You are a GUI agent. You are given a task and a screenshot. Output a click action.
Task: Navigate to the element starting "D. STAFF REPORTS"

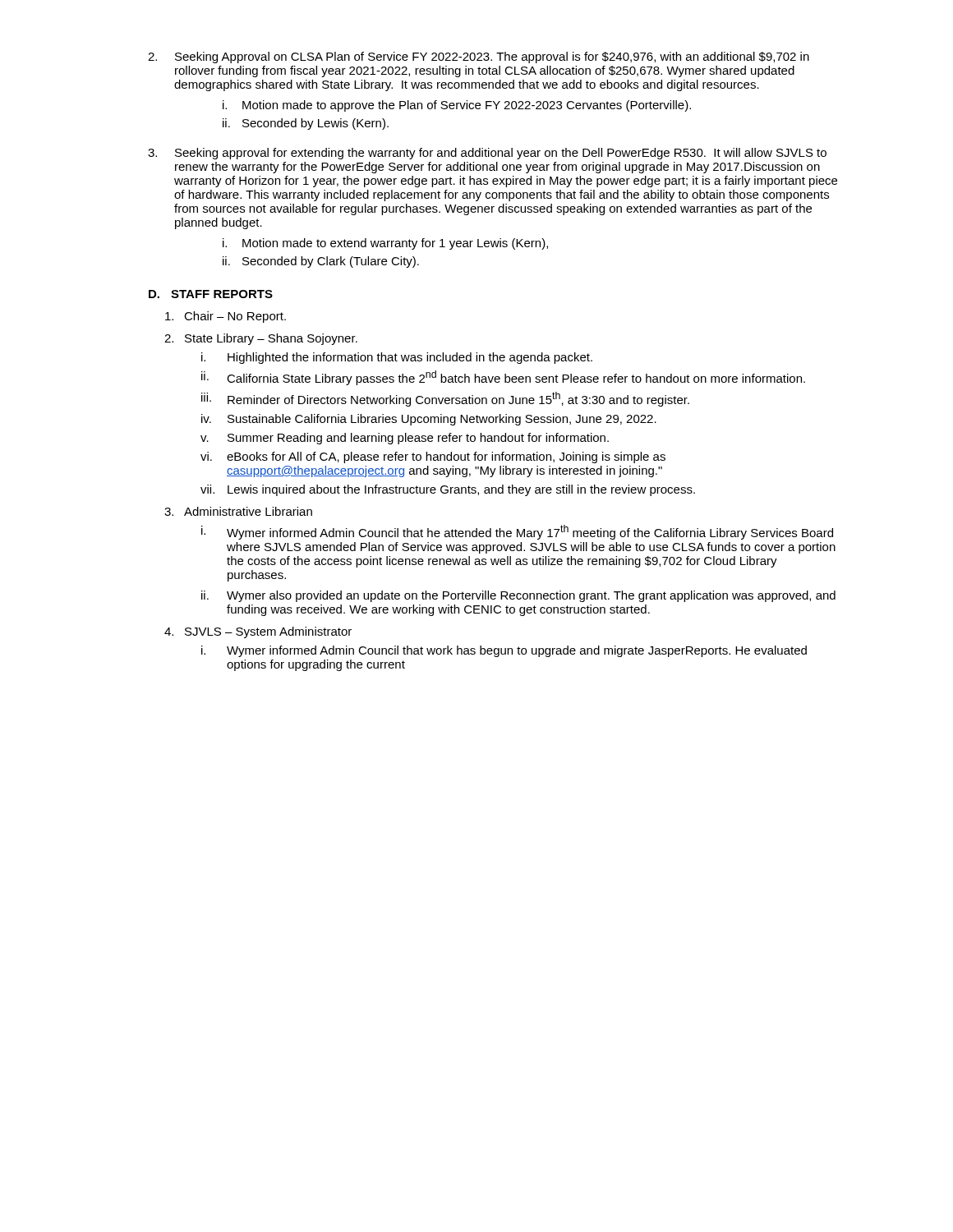[210, 294]
